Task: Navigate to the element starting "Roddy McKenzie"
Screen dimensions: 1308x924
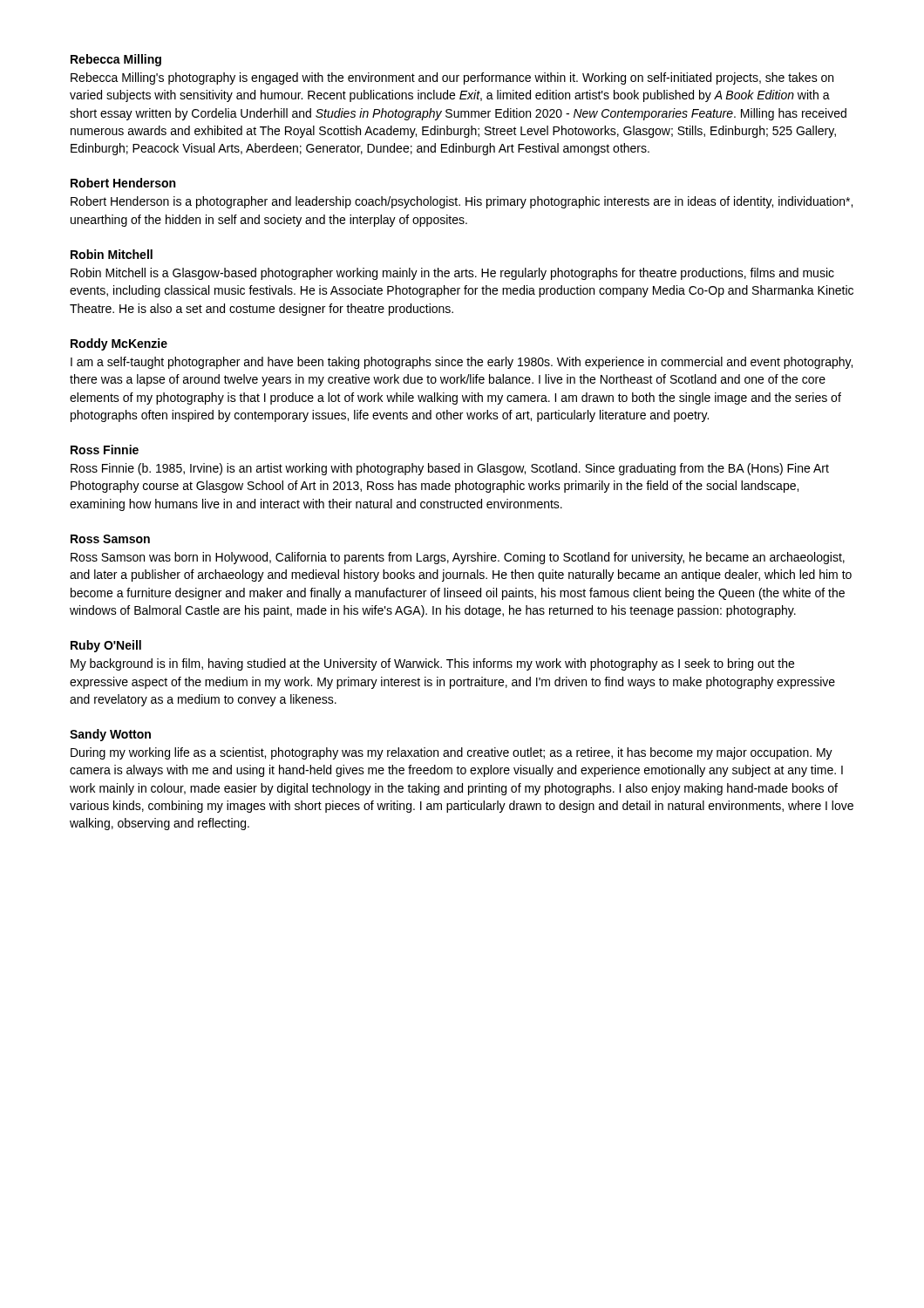Action: click(x=119, y=344)
